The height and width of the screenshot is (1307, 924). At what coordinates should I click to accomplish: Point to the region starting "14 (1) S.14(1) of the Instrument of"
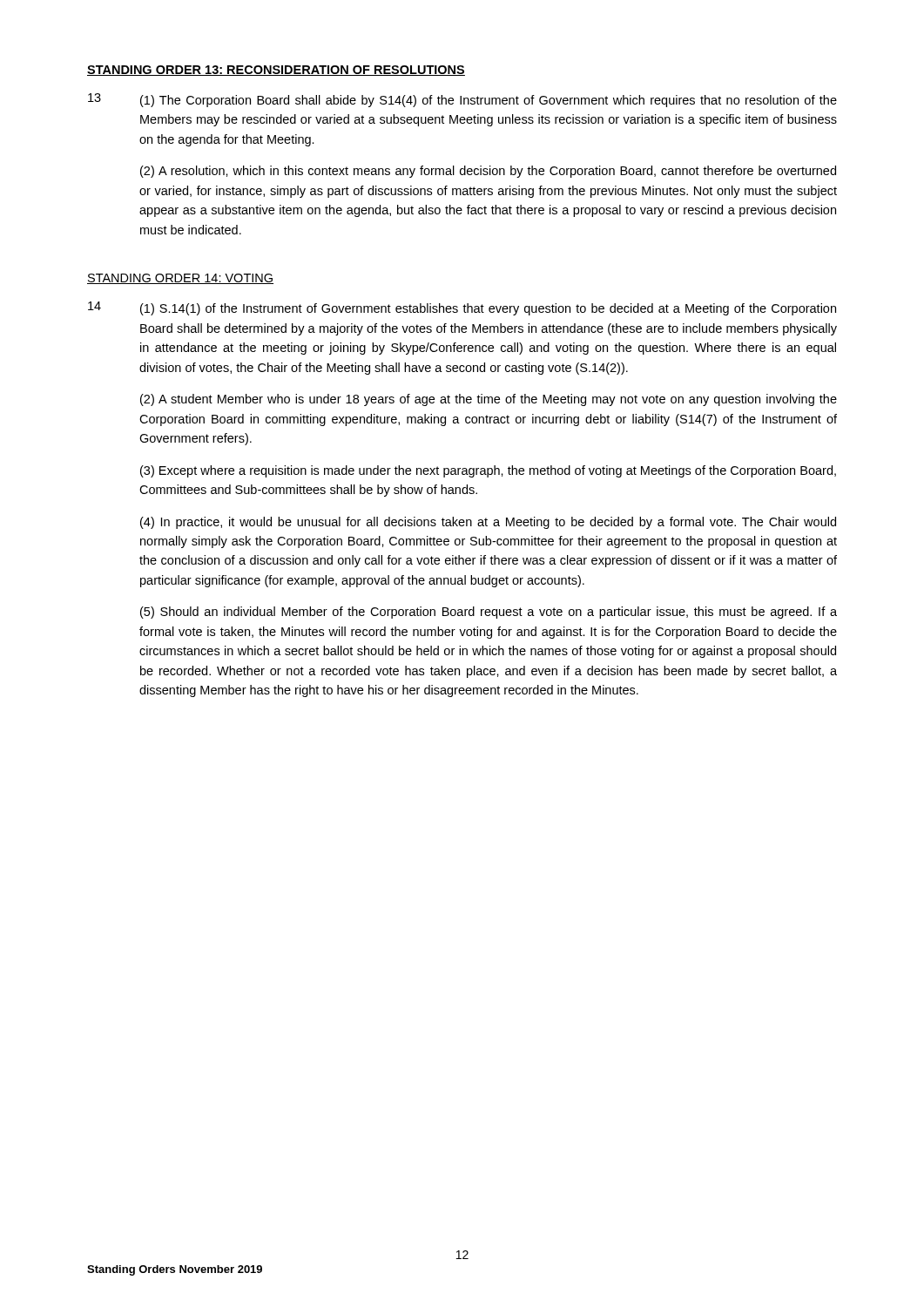[462, 308]
